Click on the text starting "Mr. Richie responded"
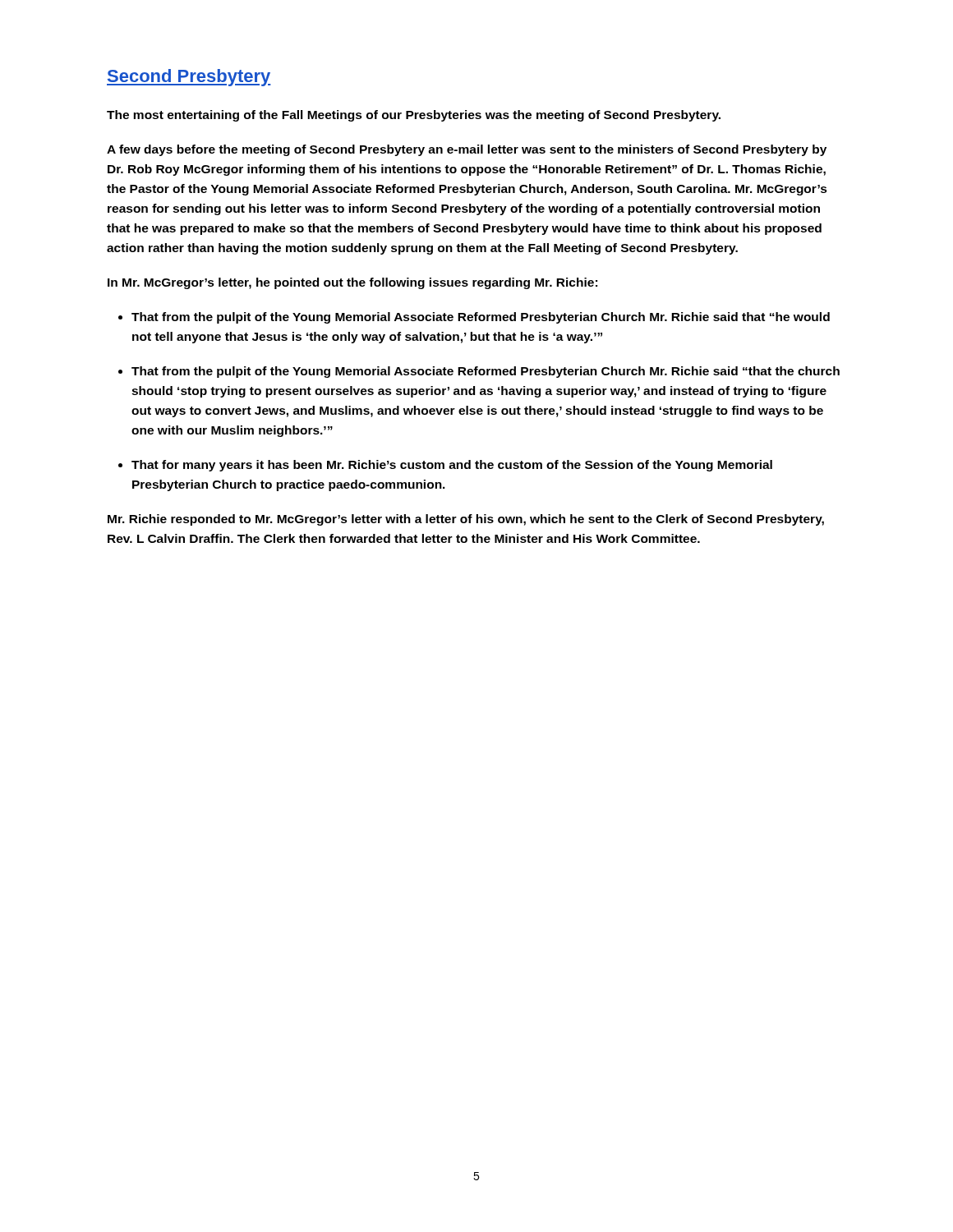This screenshot has width=953, height=1232. pos(466,529)
